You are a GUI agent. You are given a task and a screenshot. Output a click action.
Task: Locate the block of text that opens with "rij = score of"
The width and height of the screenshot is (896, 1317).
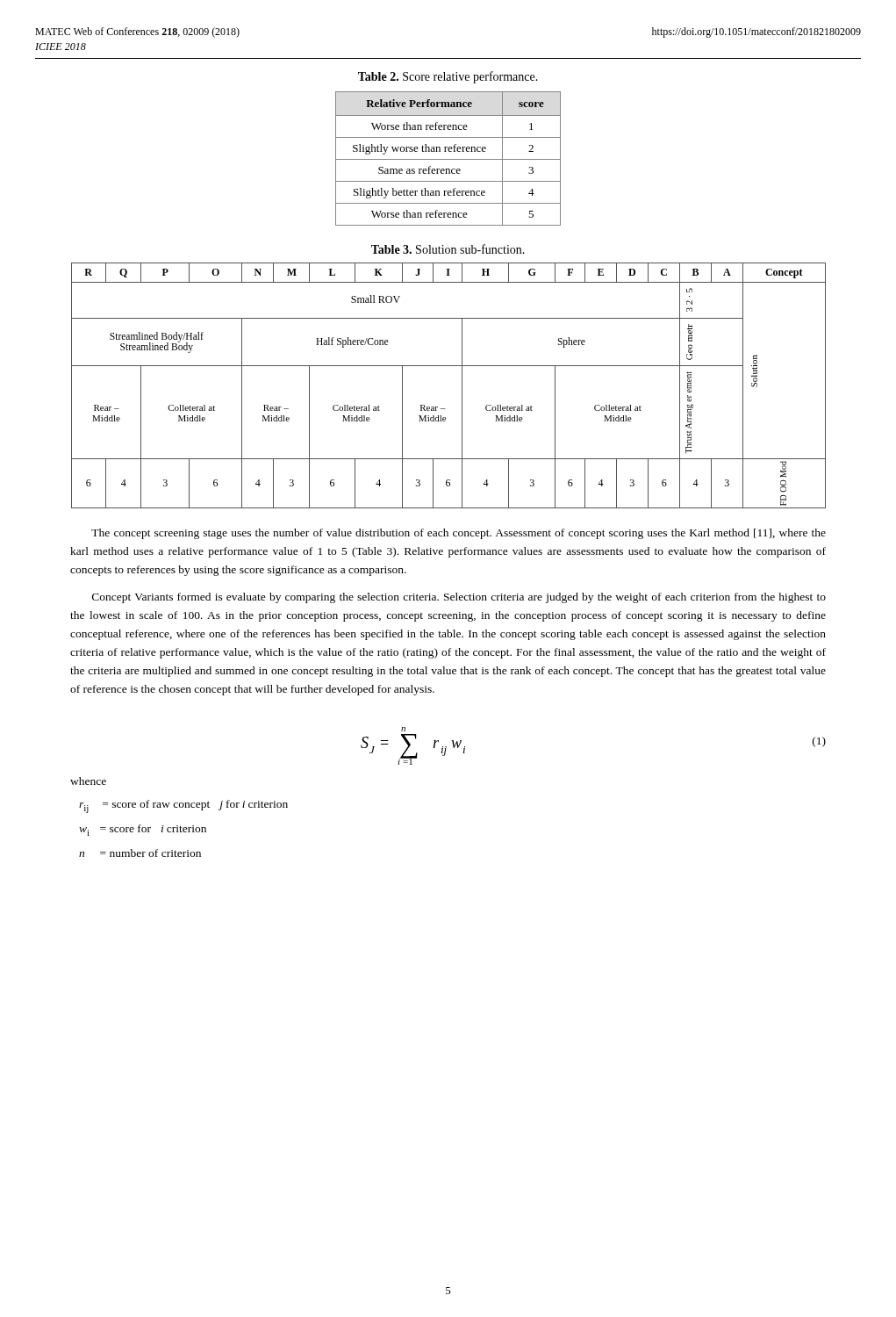click(183, 806)
